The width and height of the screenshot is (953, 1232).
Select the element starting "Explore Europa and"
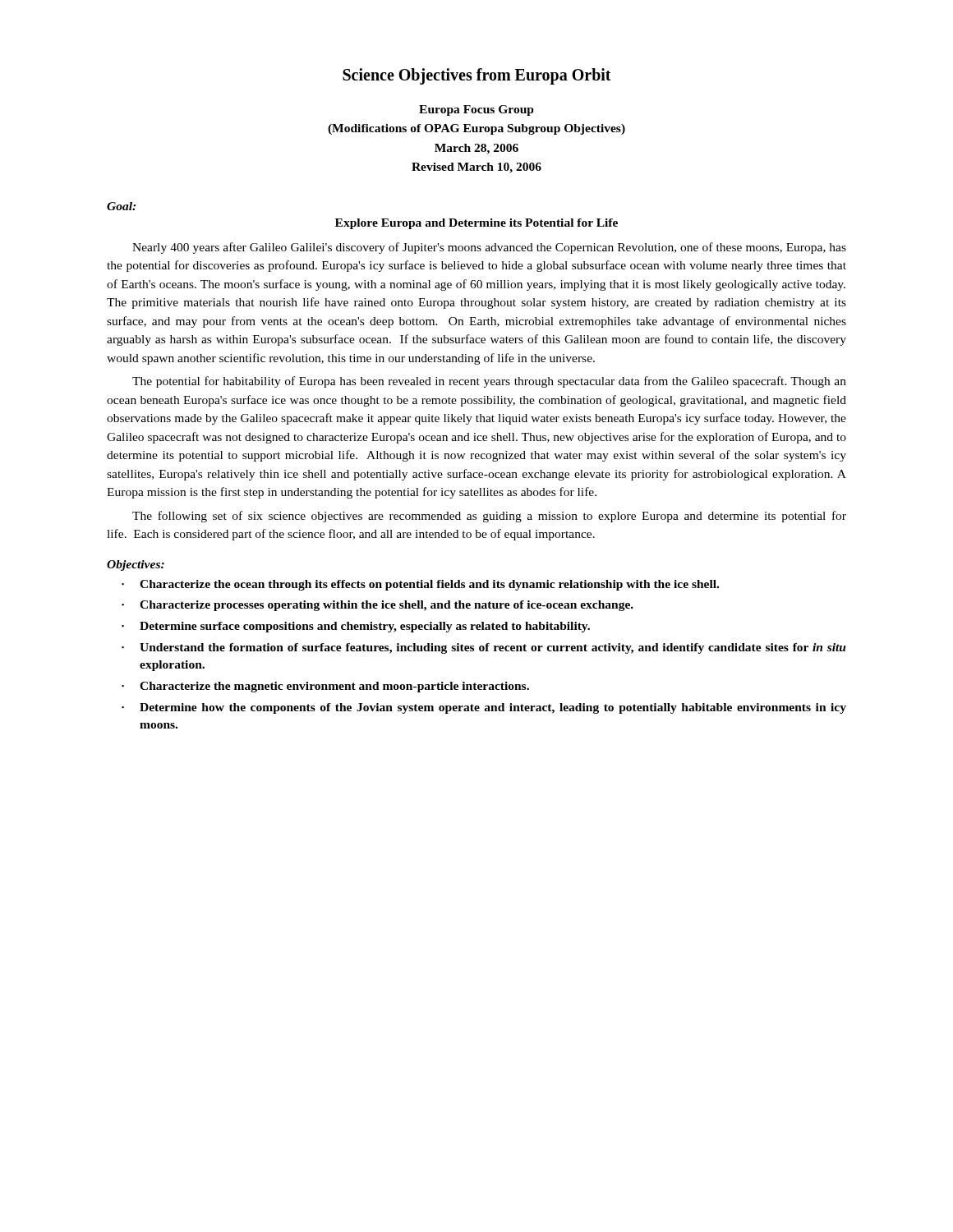(x=476, y=222)
